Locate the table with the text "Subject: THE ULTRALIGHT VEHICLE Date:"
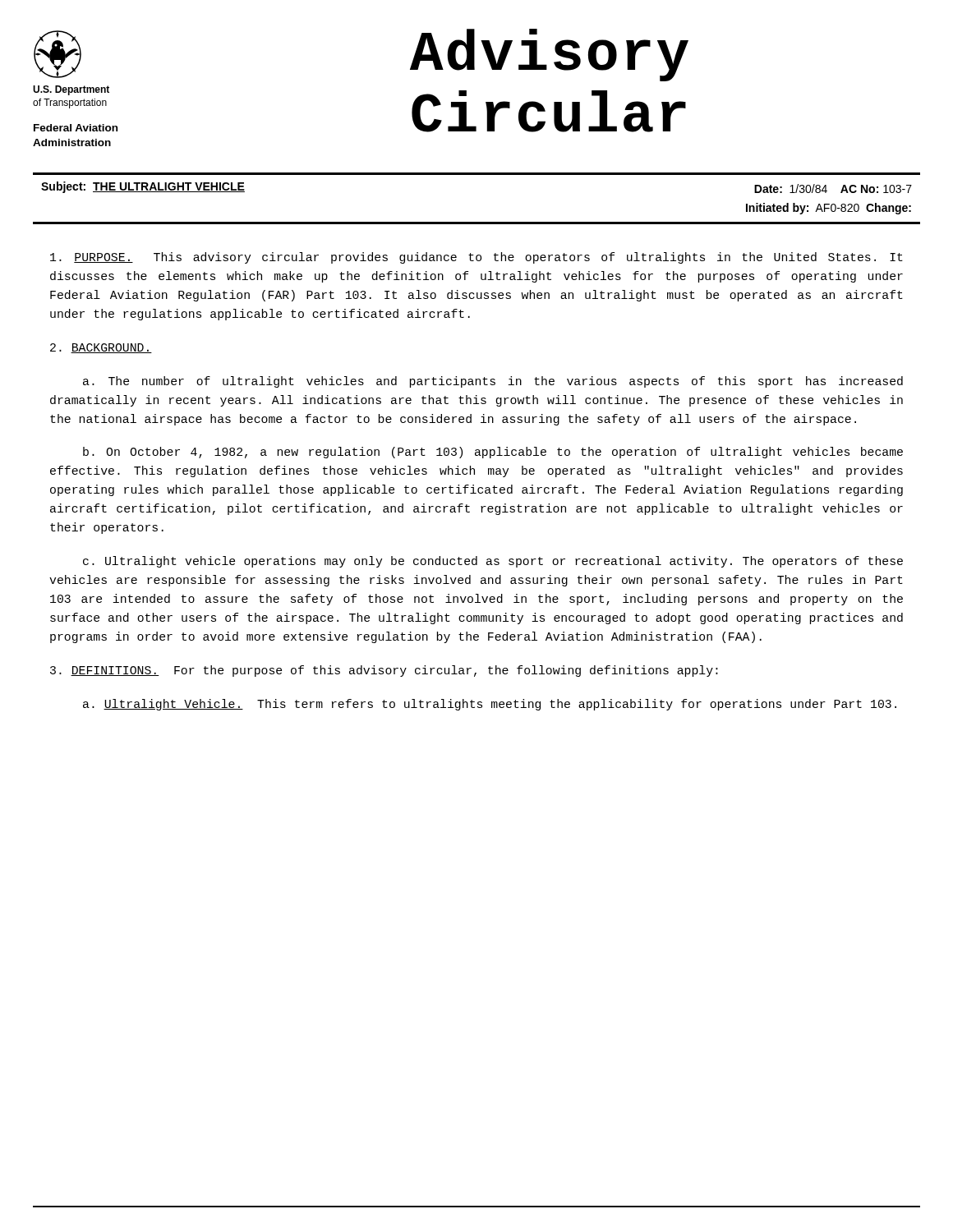Viewport: 953px width, 1232px height. click(x=476, y=198)
